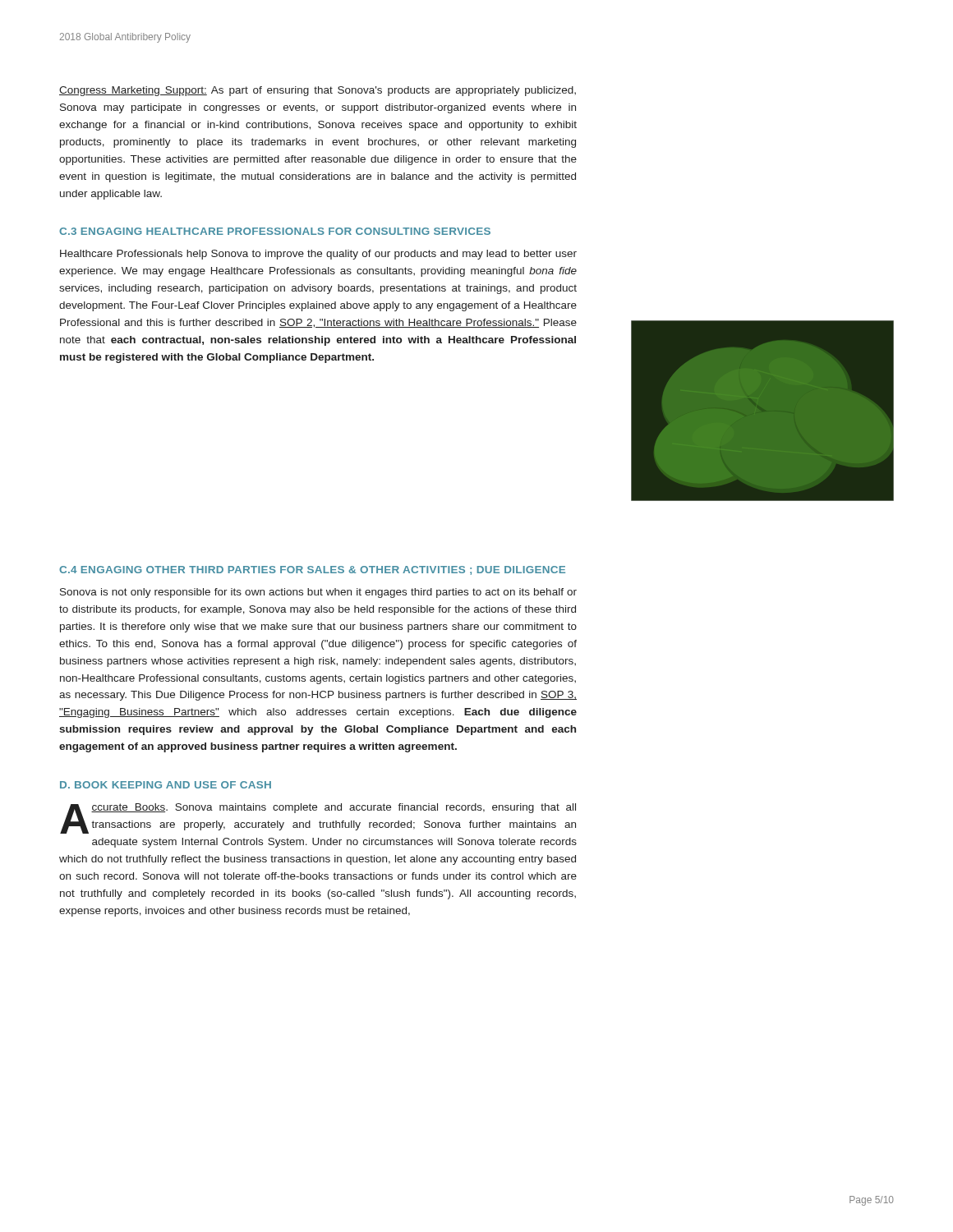This screenshot has width=953, height=1232.
Task: Point to the block beginning "Congress Marketing Support: As part of ensuring that"
Action: coord(318,142)
